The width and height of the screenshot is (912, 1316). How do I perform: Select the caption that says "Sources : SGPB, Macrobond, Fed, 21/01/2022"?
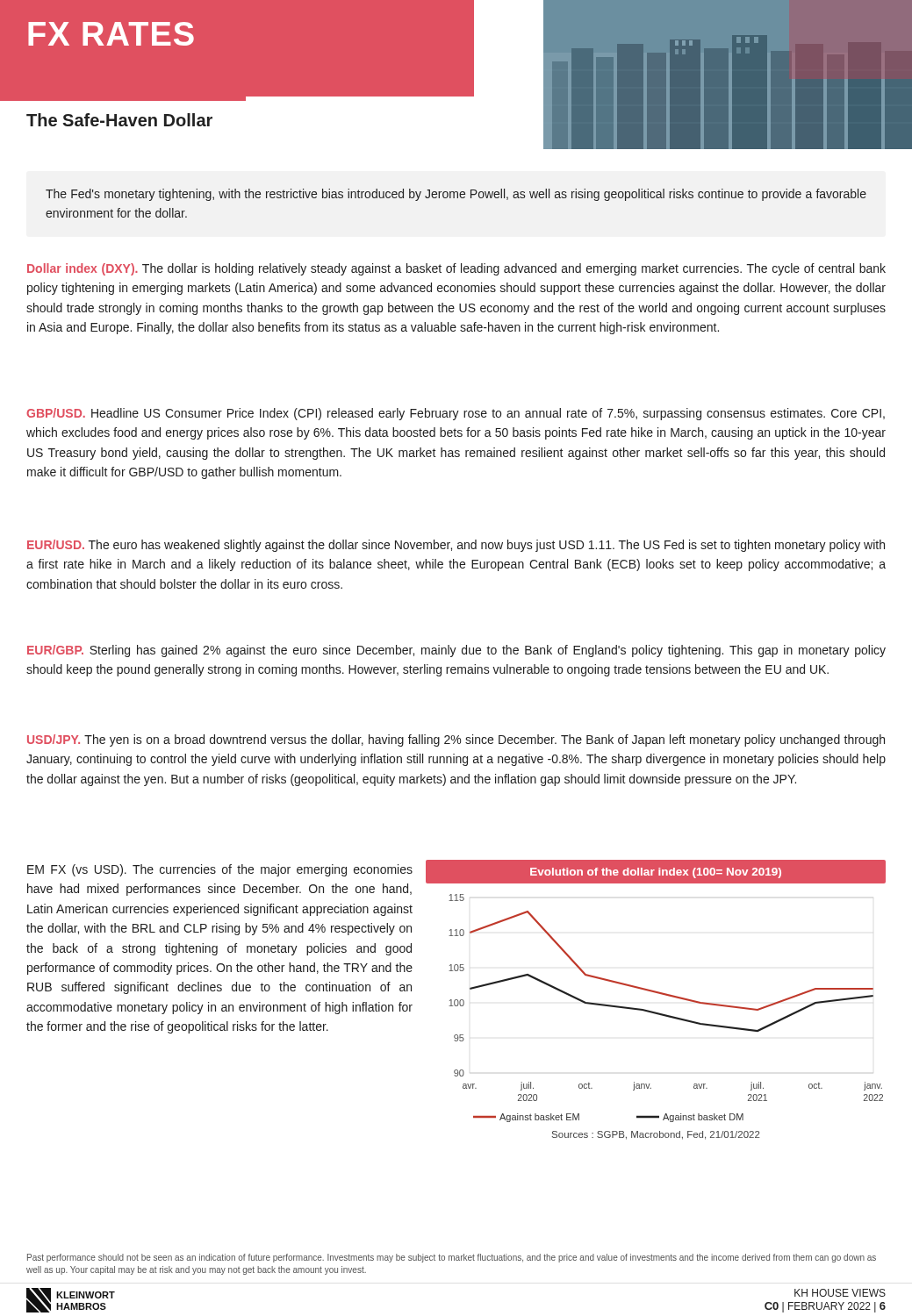656,1134
